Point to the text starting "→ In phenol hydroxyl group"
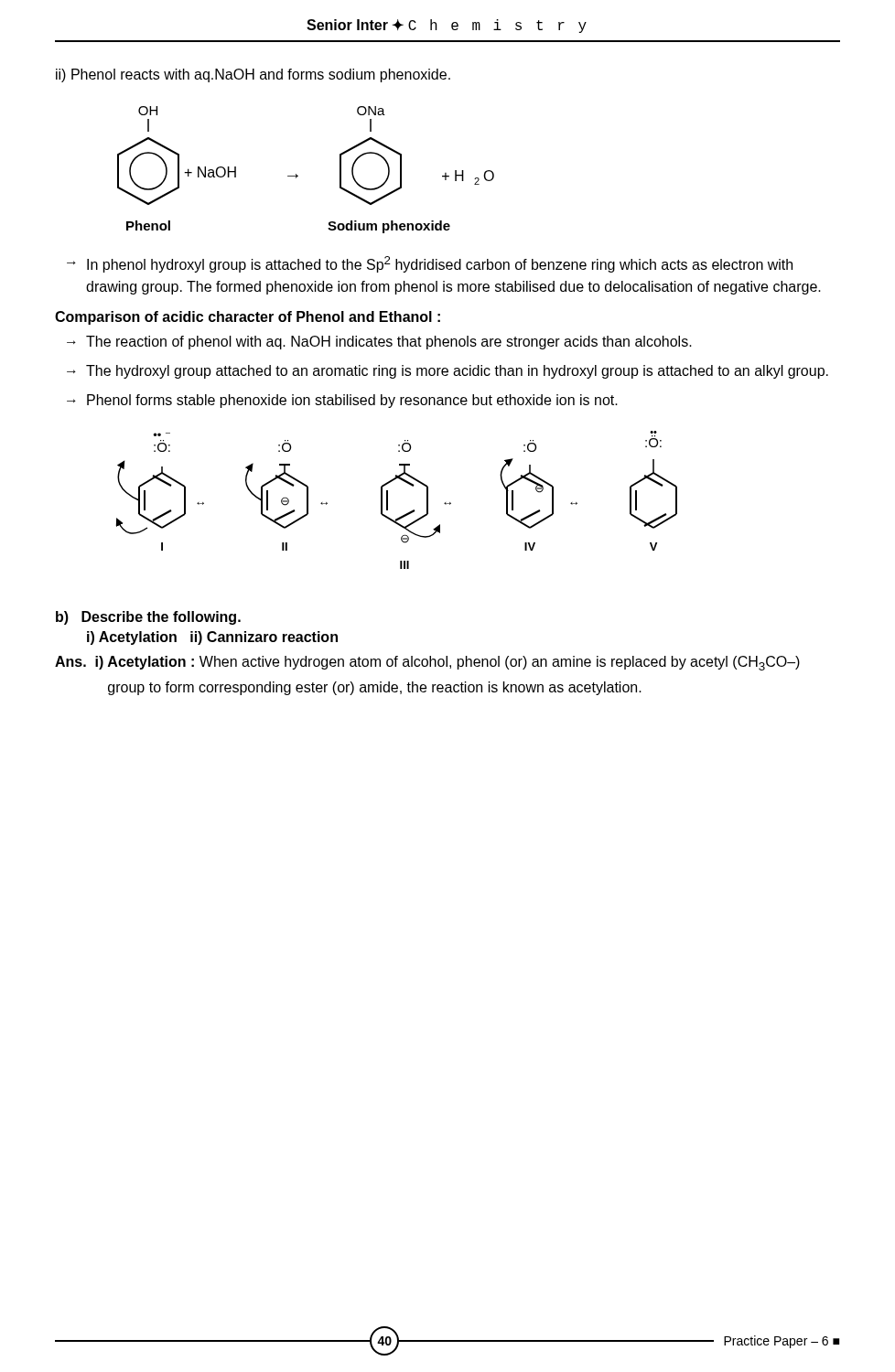Image resolution: width=895 pixels, height=1372 pixels. 452,275
